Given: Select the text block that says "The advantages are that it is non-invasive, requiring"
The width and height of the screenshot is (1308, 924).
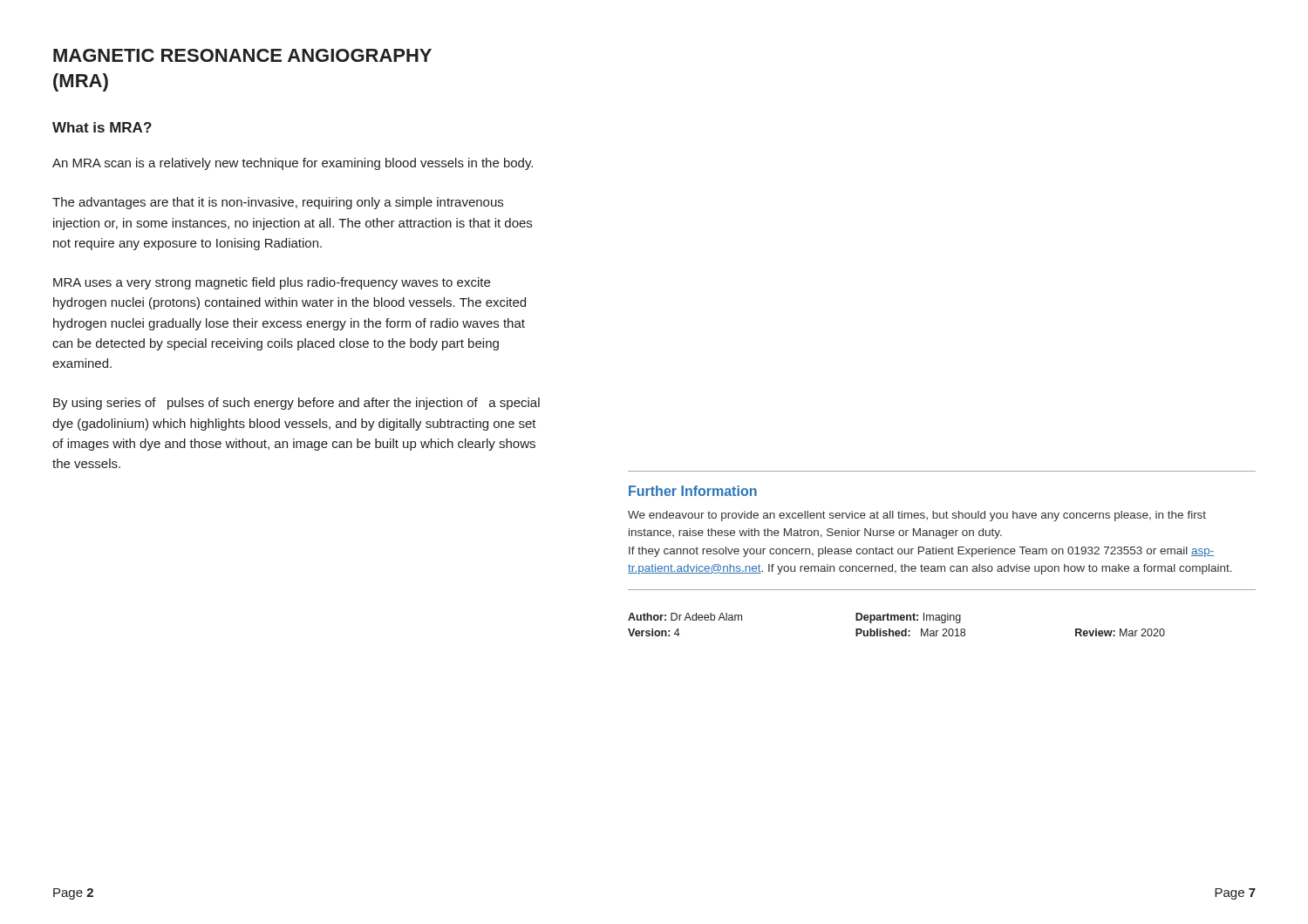Looking at the screenshot, I should click(292, 222).
